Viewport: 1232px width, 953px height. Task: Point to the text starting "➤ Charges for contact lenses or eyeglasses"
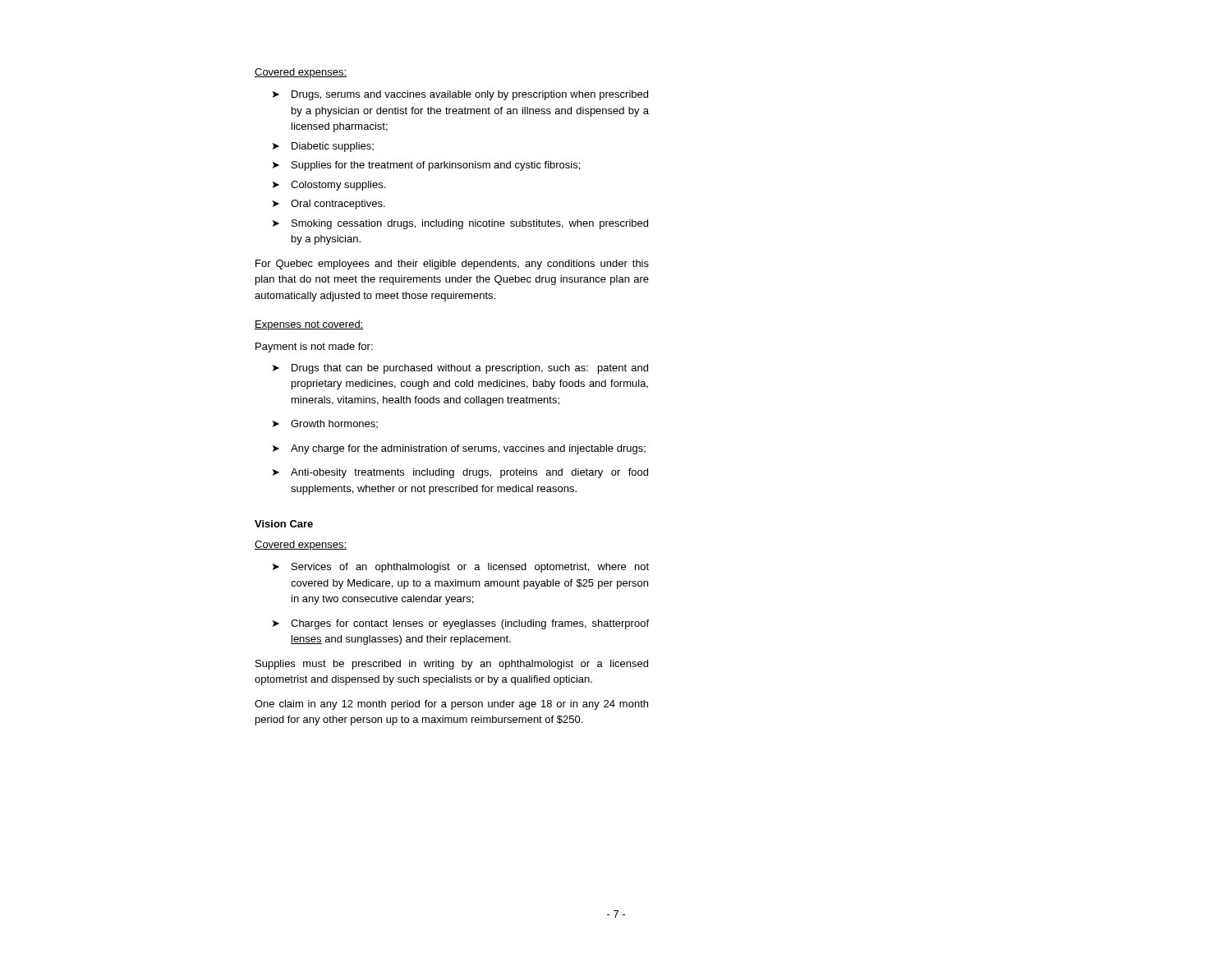pos(460,631)
